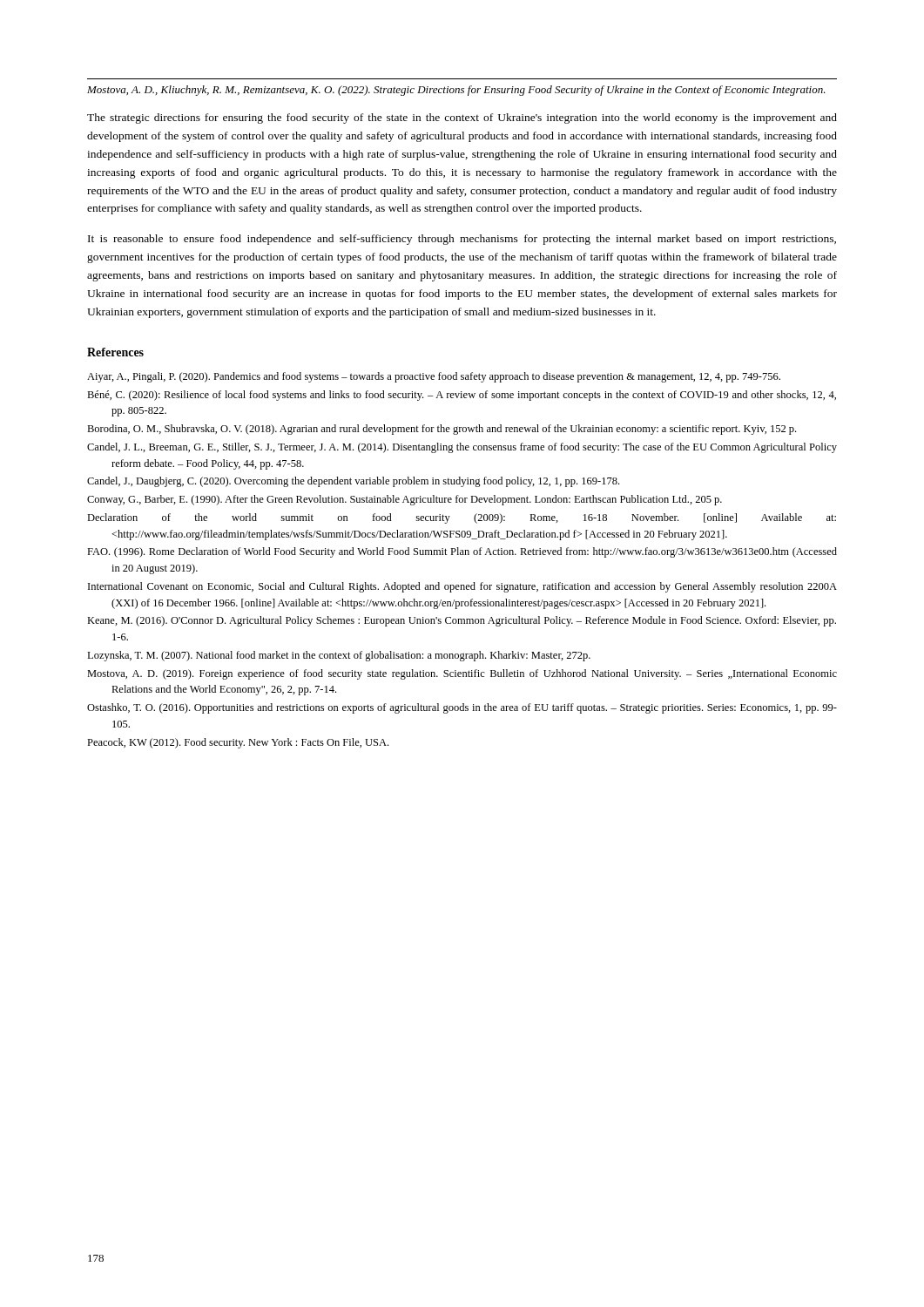Find the block on this page that starts "The strategic directions for ensuring the food"
924x1307 pixels.
[462, 163]
